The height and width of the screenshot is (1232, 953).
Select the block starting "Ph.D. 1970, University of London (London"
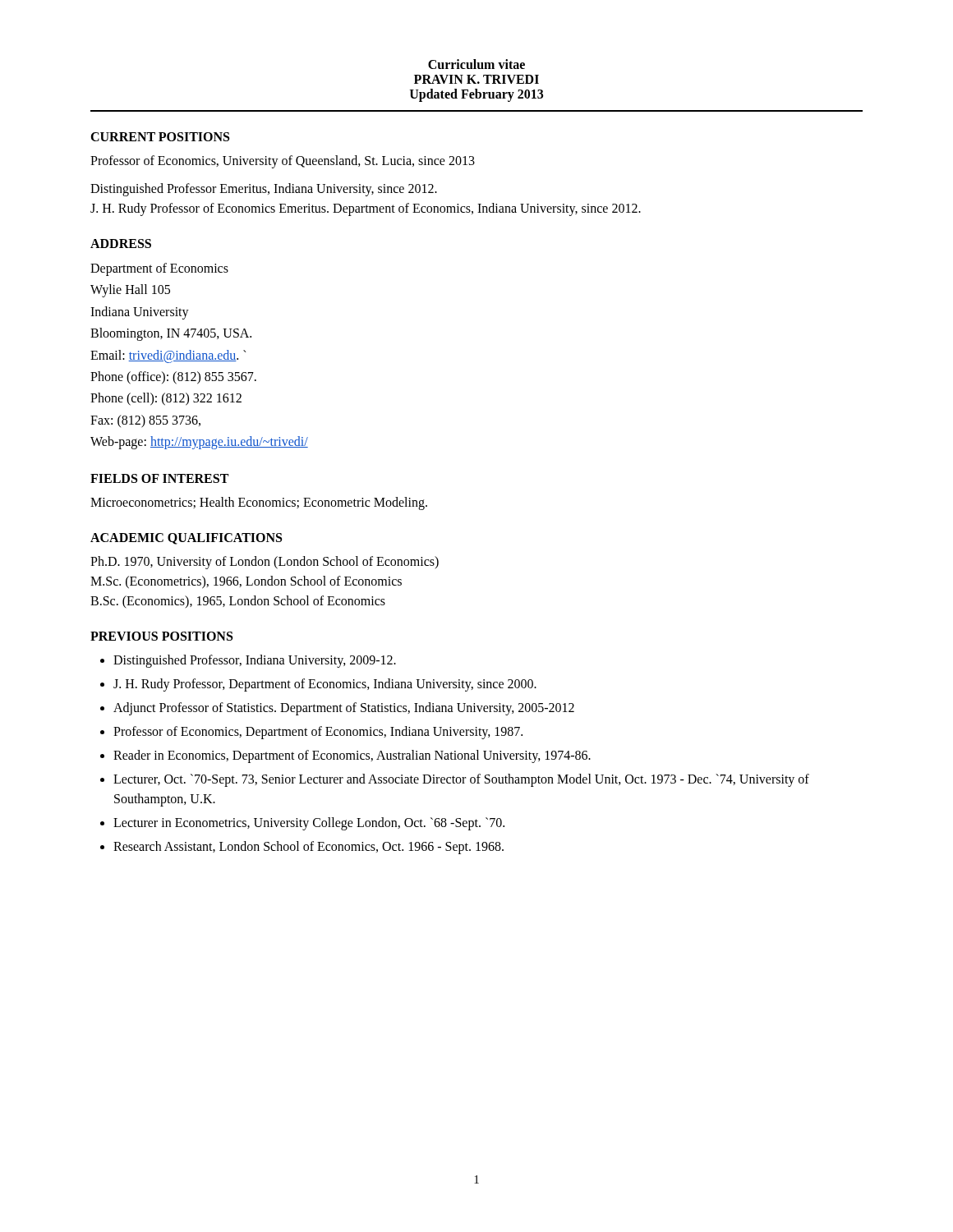[x=265, y=581]
